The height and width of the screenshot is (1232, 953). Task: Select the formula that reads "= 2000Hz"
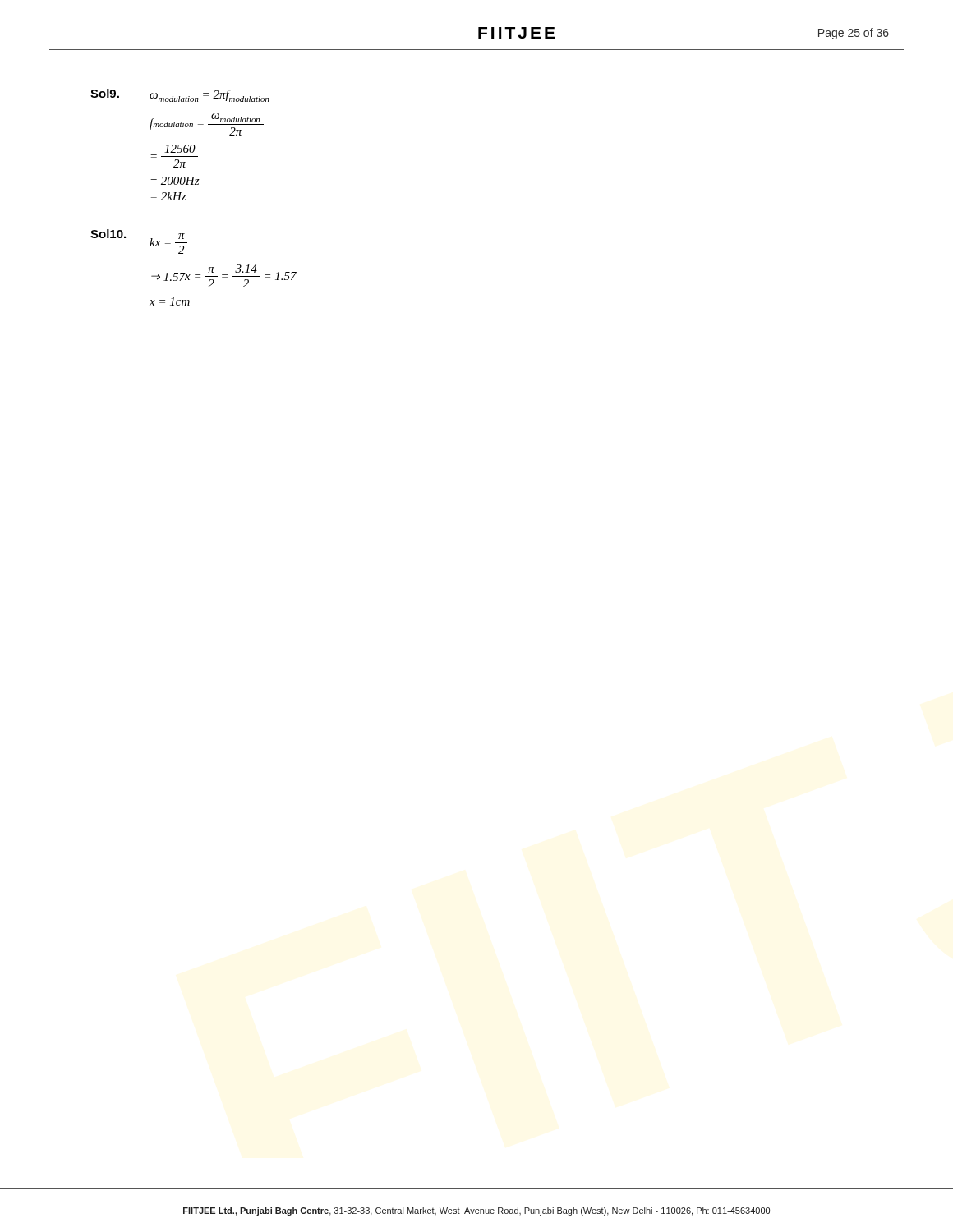point(174,181)
